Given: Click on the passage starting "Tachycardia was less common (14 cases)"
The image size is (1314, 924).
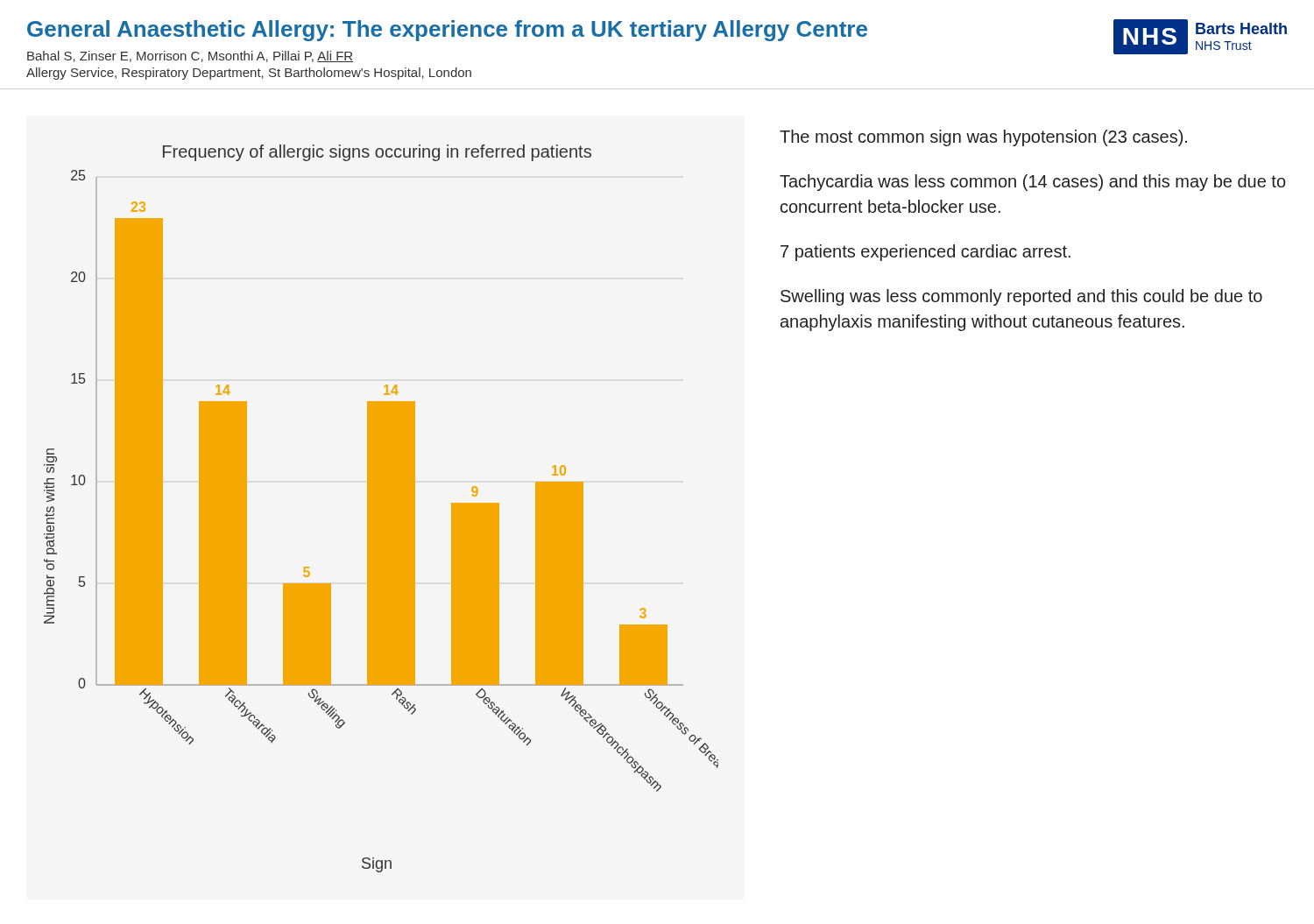Looking at the screenshot, I should point(1034,194).
